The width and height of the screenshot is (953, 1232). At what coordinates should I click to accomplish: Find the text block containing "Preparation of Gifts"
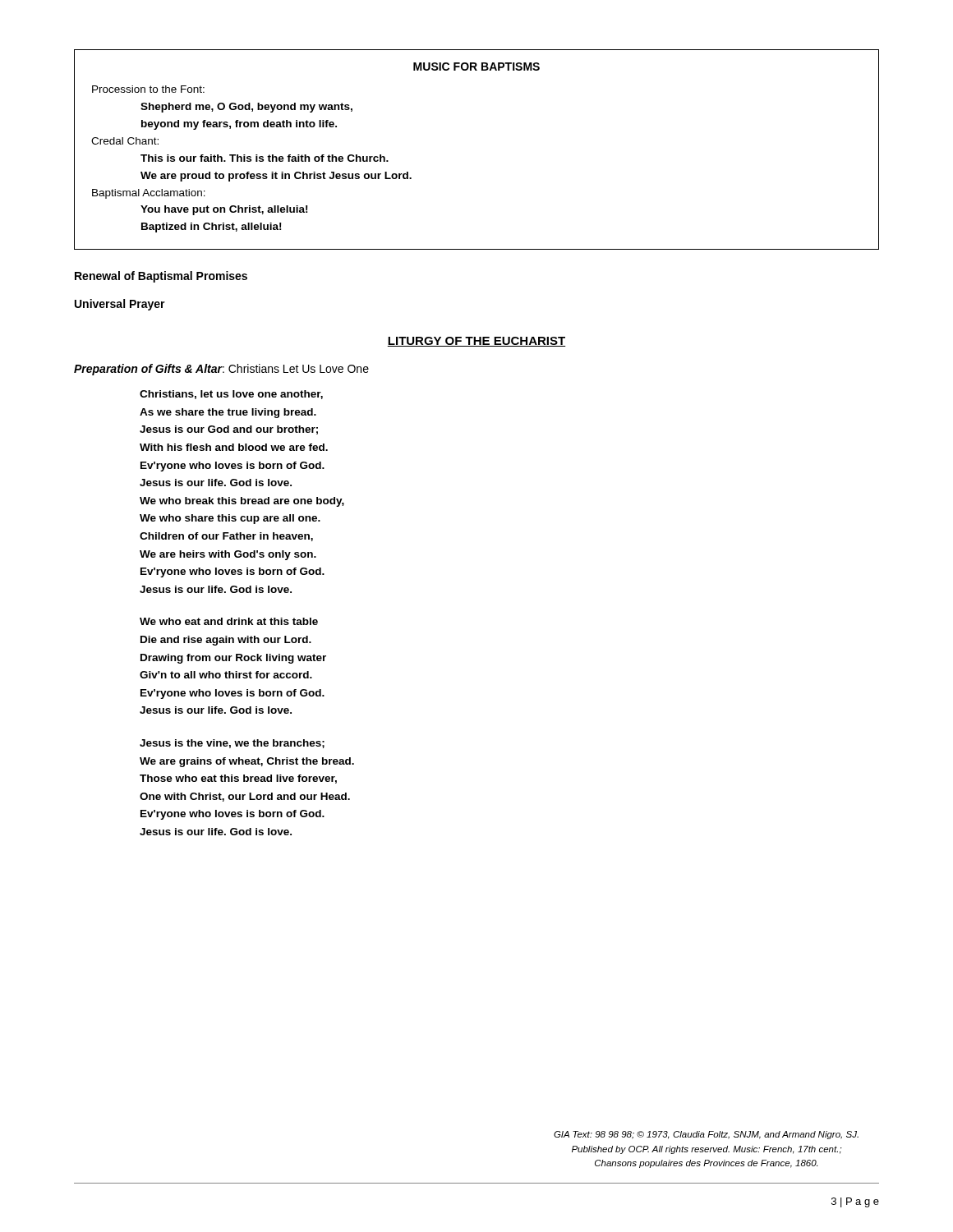tap(221, 370)
